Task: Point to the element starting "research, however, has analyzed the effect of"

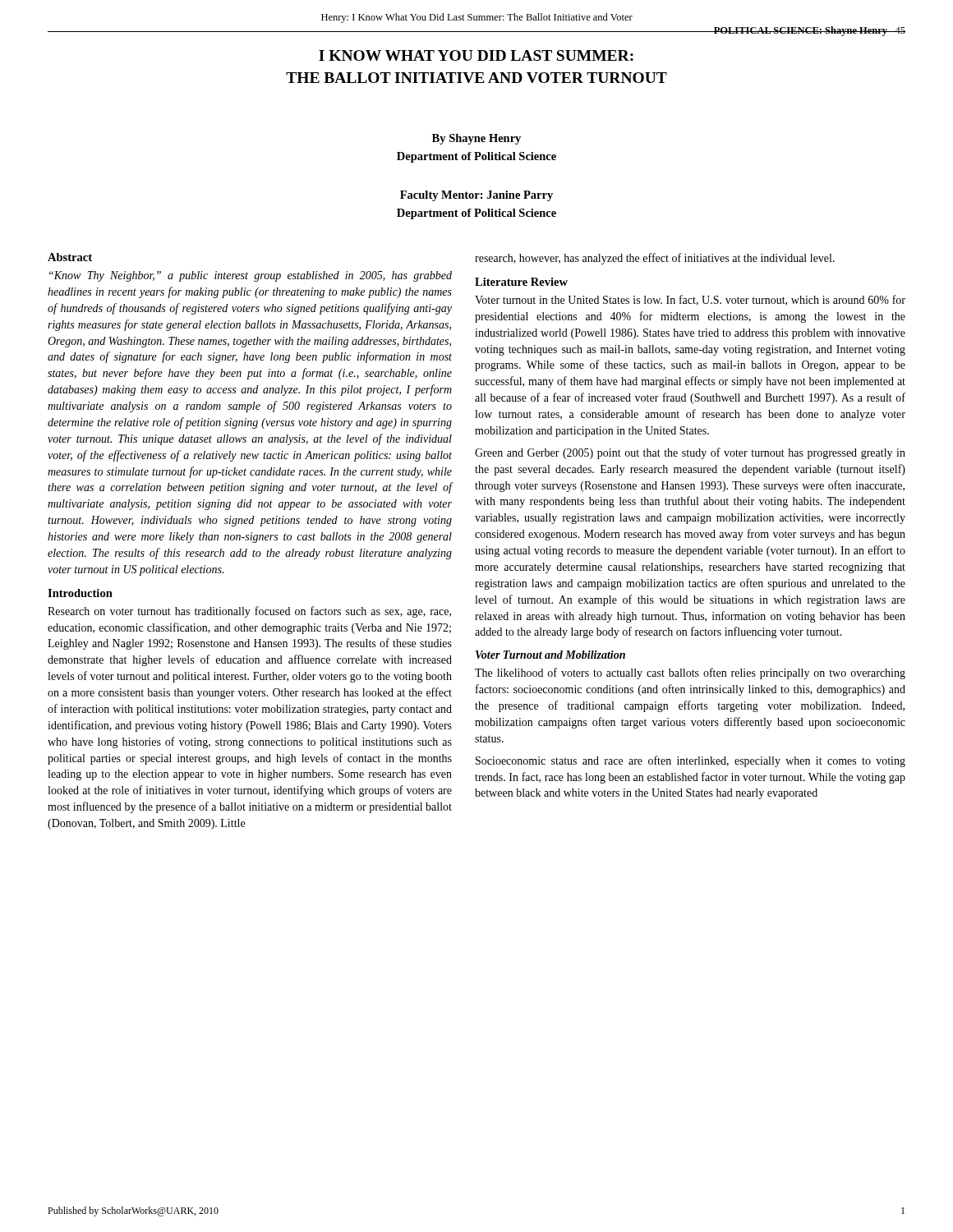Action: (690, 259)
